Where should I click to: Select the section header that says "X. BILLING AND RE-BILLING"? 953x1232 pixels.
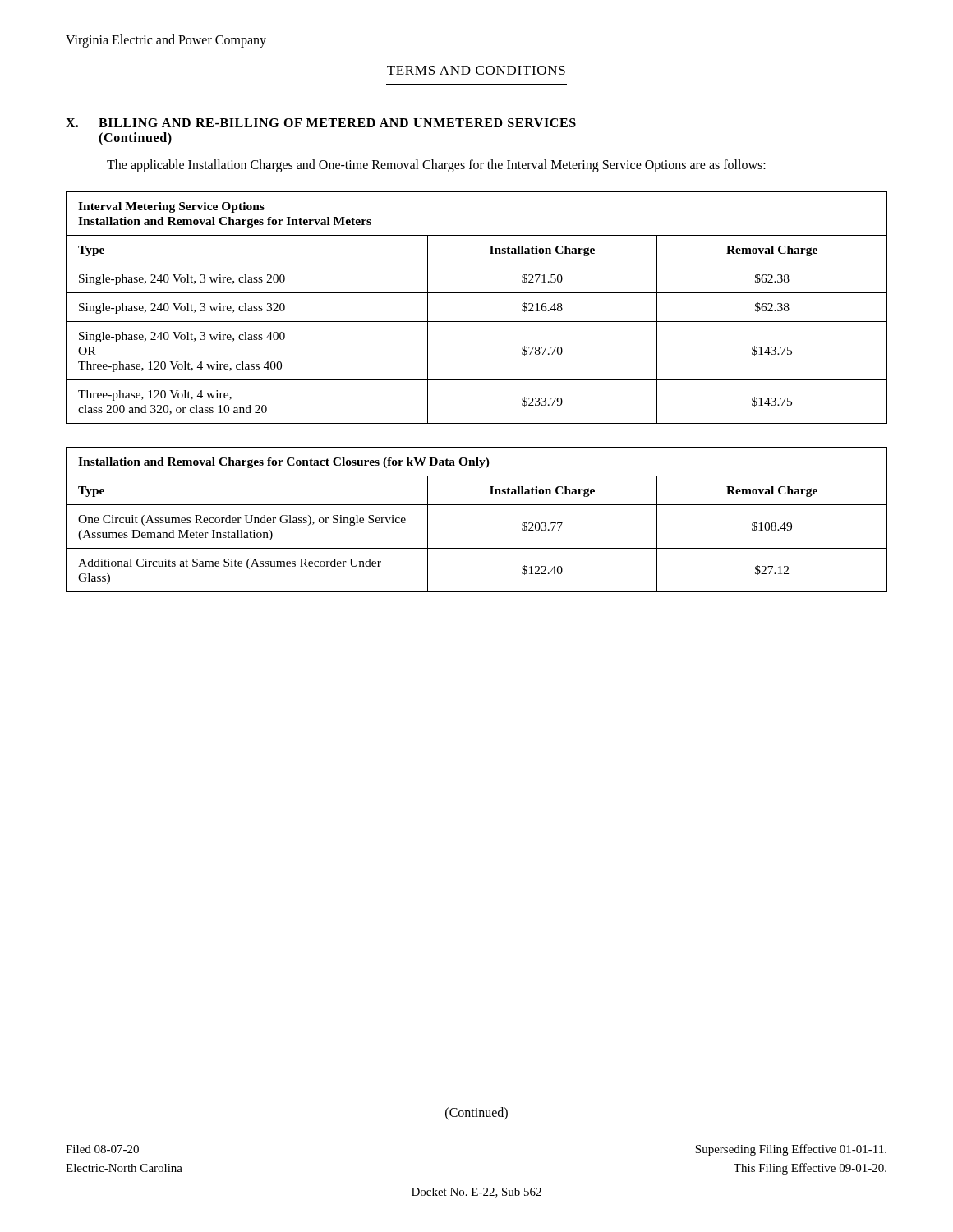[x=321, y=131]
